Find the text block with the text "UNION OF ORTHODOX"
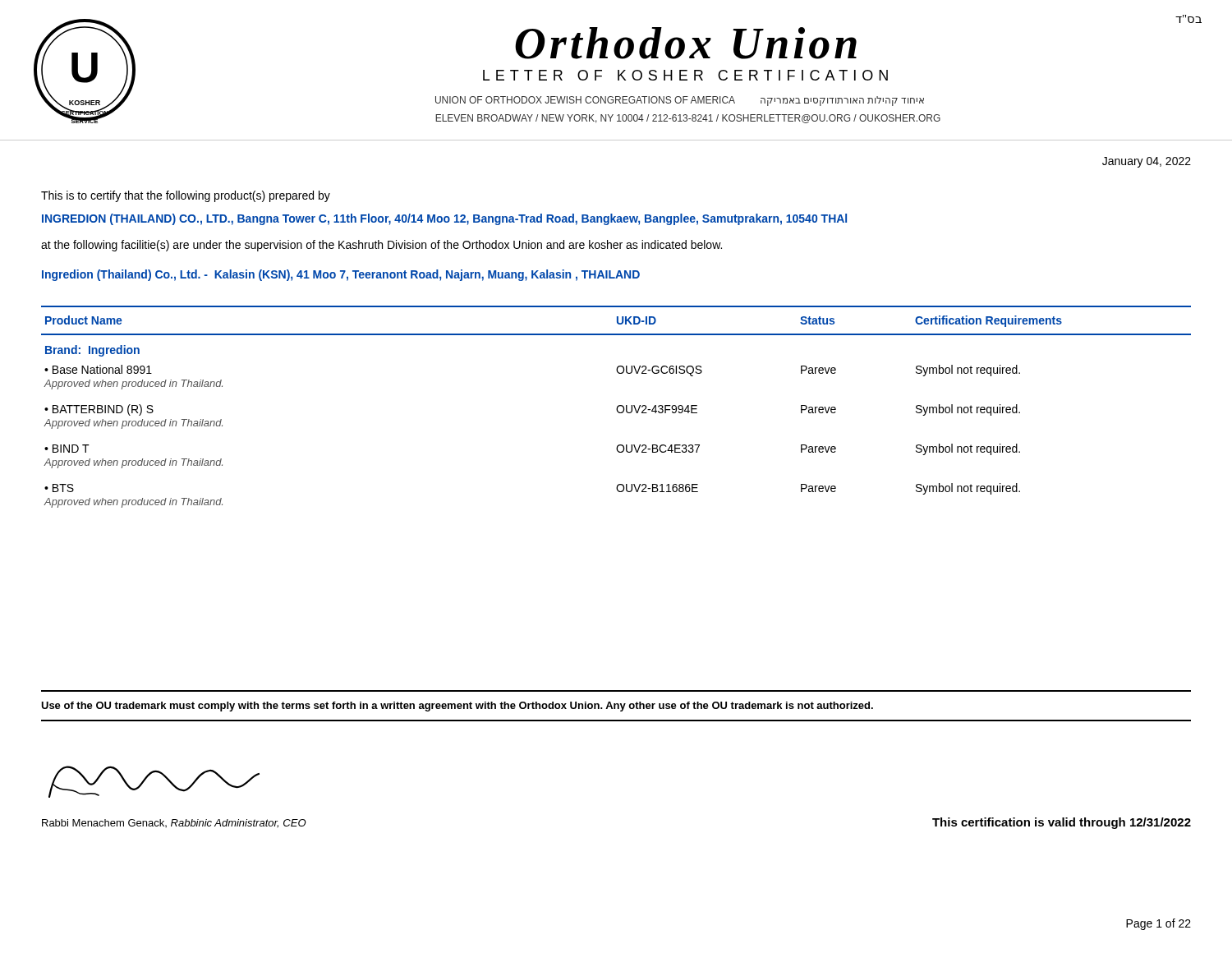 [x=585, y=100]
